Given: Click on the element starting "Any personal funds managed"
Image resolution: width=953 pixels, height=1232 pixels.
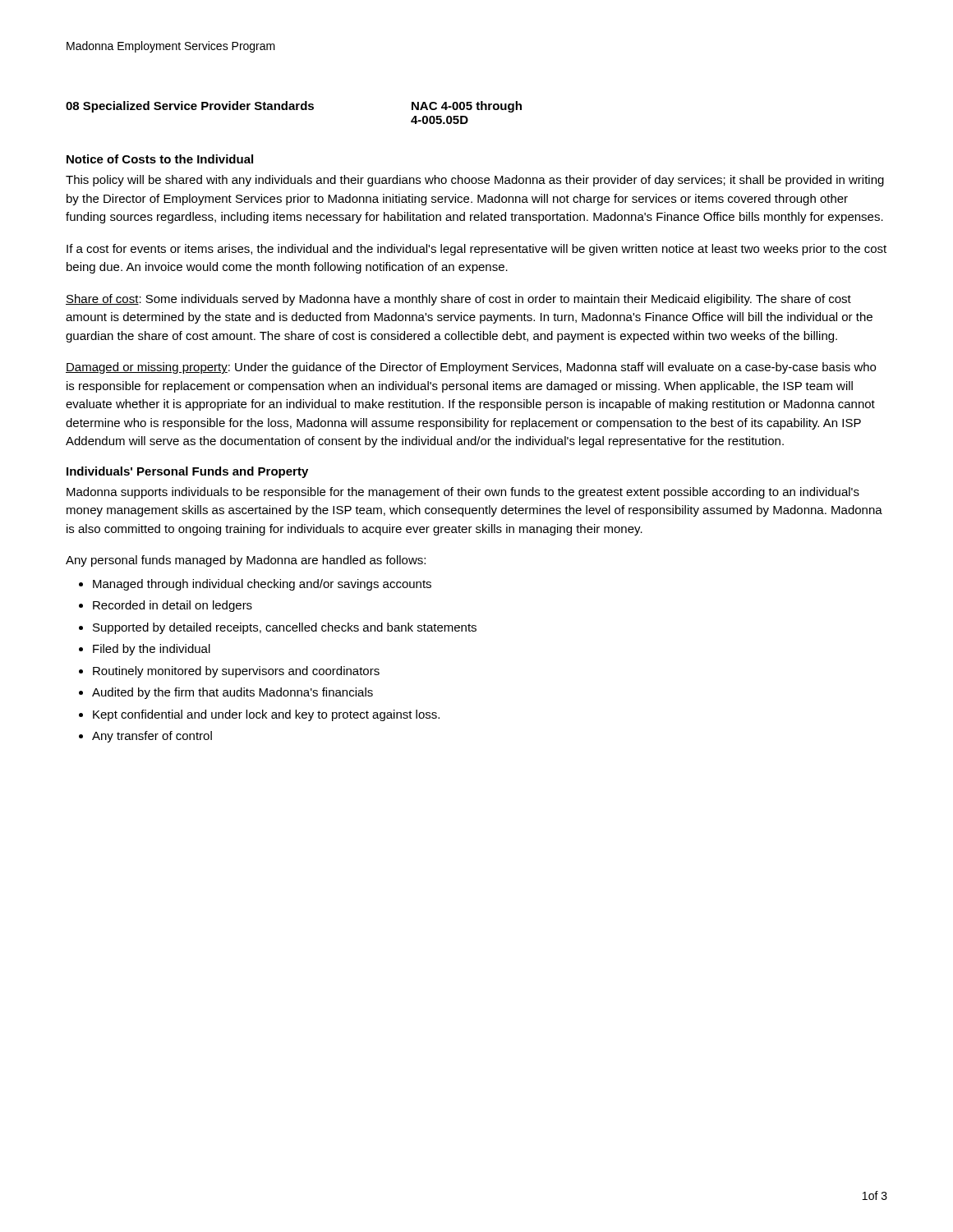Looking at the screenshot, I should pyautogui.click(x=246, y=560).
